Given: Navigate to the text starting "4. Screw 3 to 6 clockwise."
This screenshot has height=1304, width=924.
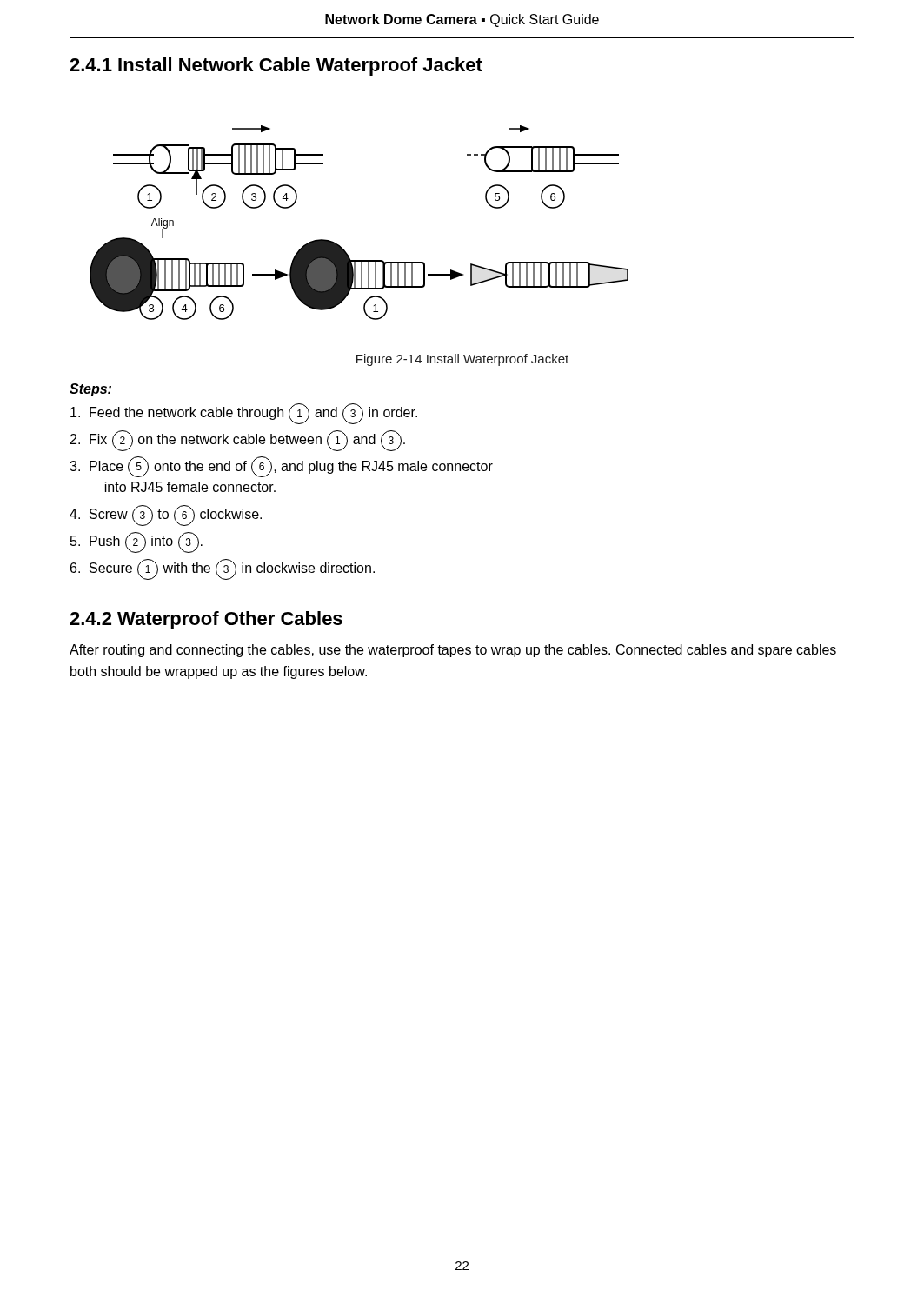Looking at the screenshot, I should (x=166, y=515).
